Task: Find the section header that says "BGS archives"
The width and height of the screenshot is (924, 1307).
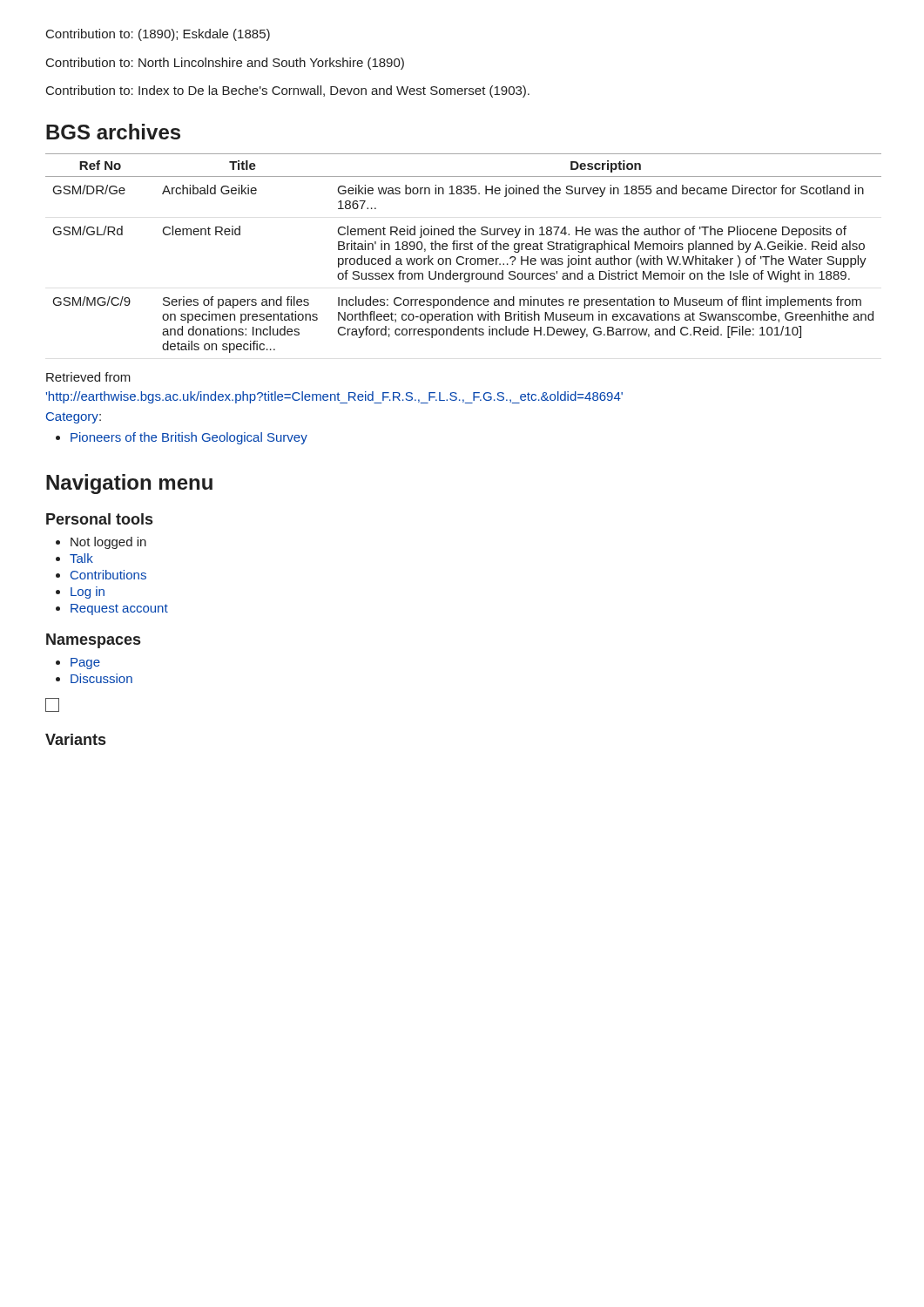Action: [x=113, y=132]
